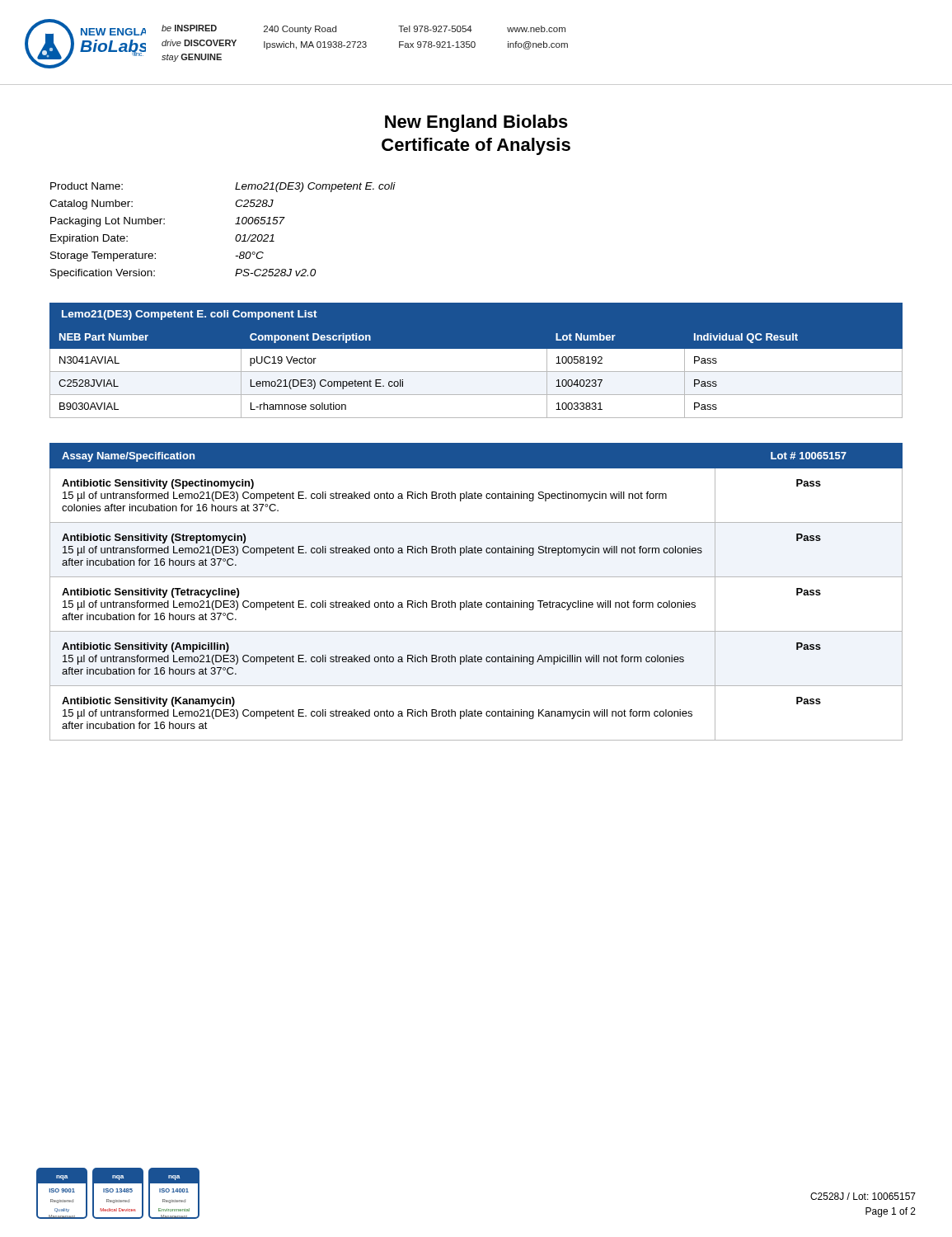Click on the table containing "Specification Version:"
The height and width of the screenshot is (1237, 952).
point(476,229)
